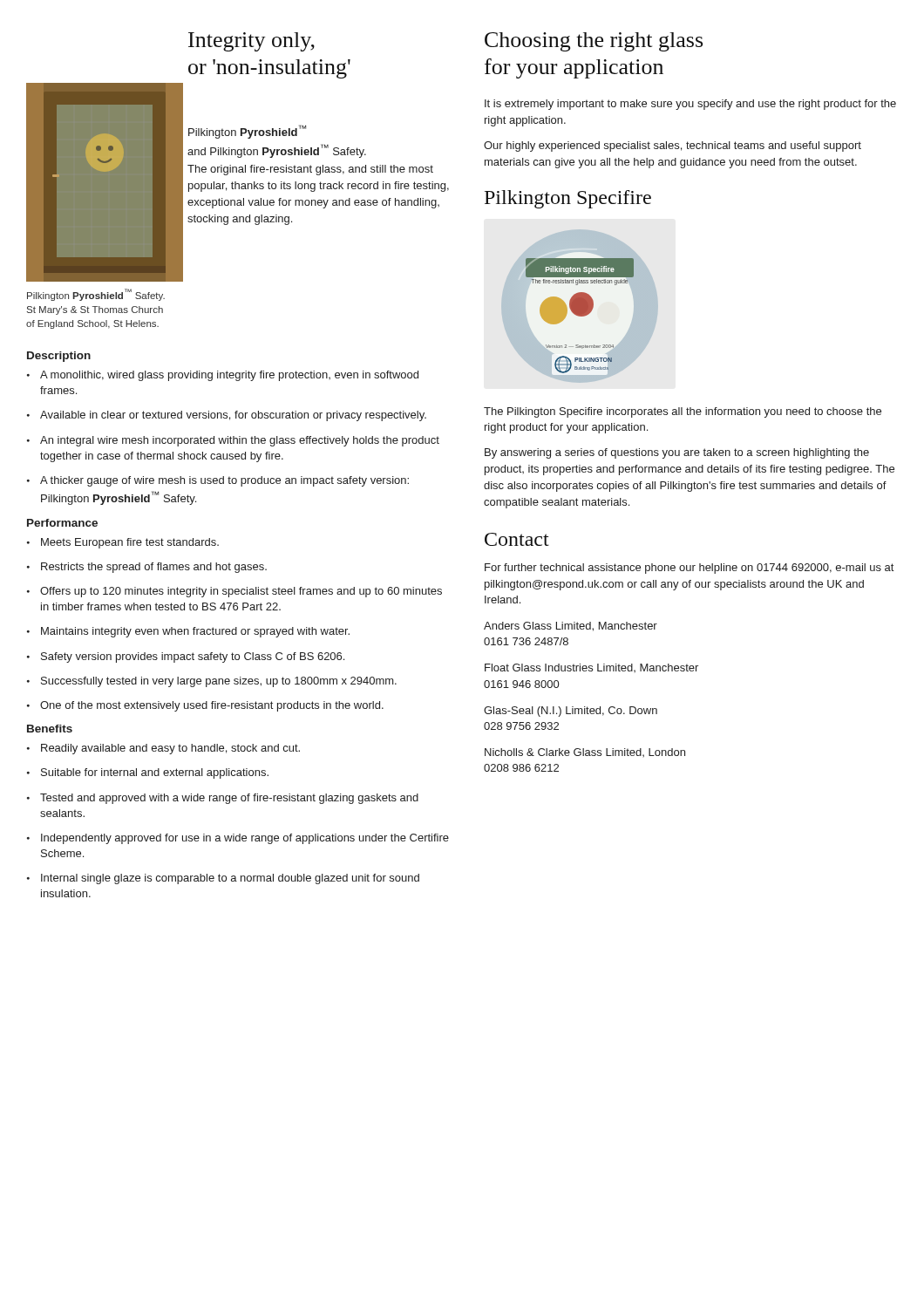924x1308 pixels.
Task: Select the text block starting "Anders Glass Limited, Manchester 0161 736 2487/8"
Action: pos(571,627)
